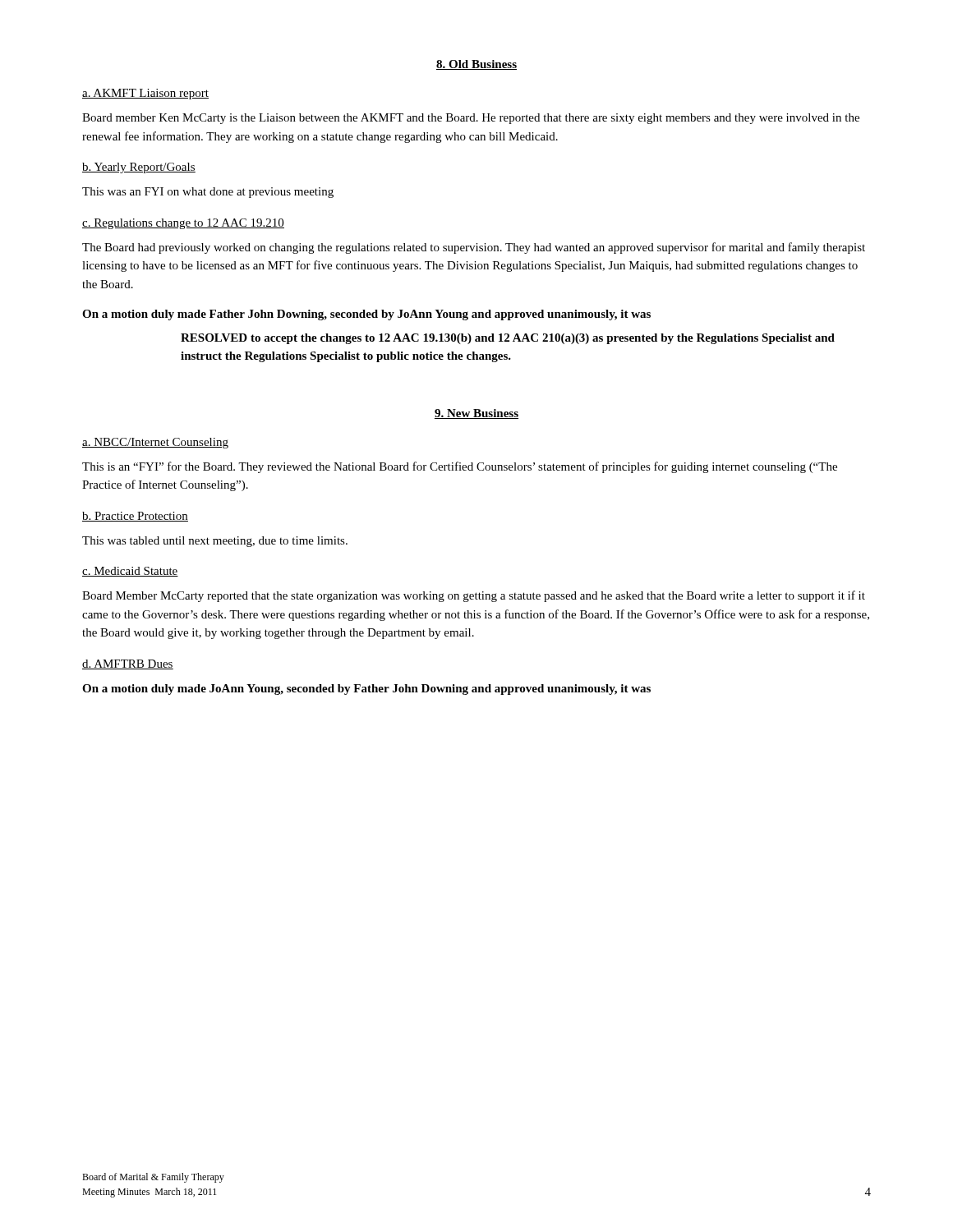
Task: Navigate to the passage starting "b. Practice Protection"
Action: pos(135,515)
